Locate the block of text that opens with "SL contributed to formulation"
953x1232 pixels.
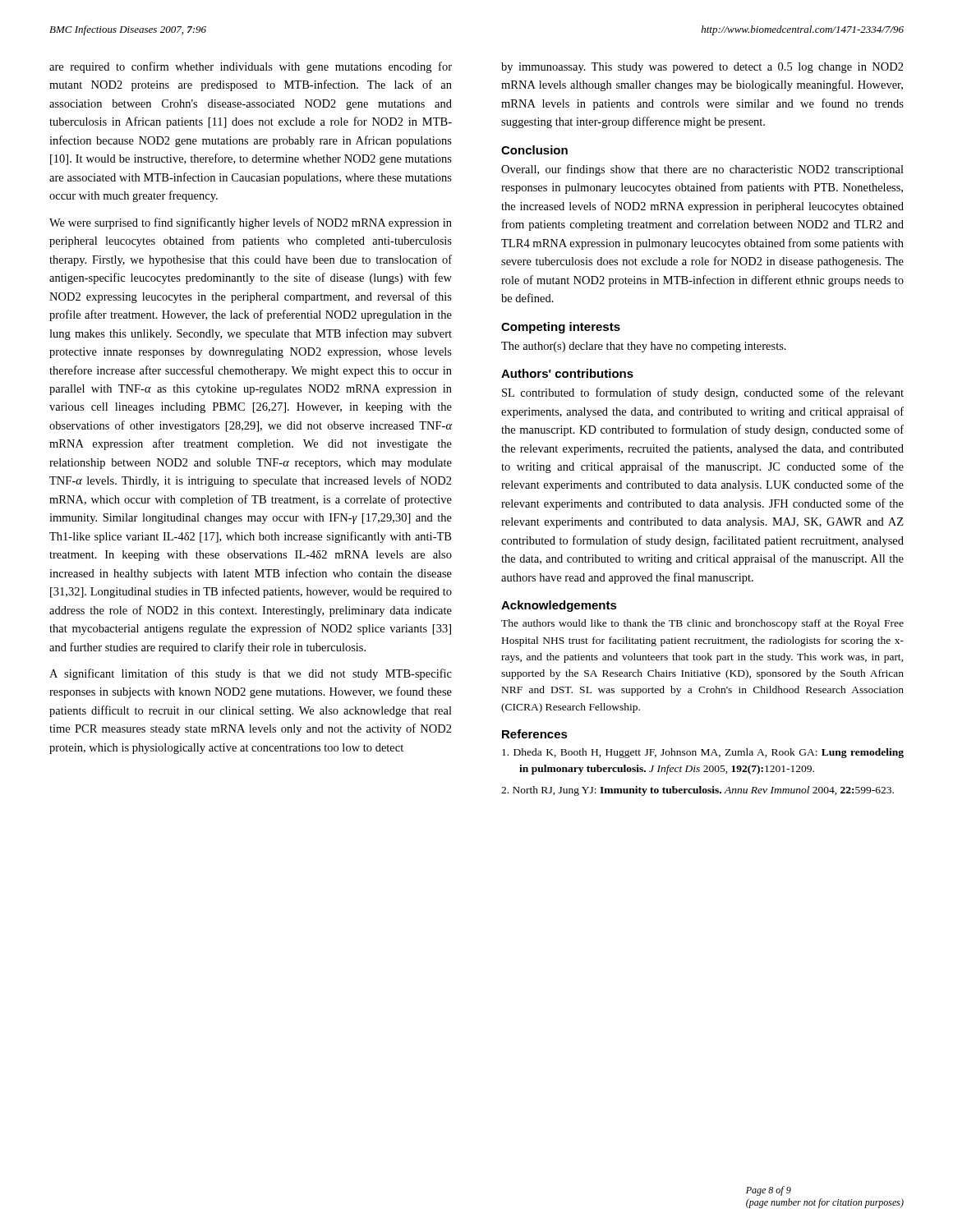tap(702, 485)
